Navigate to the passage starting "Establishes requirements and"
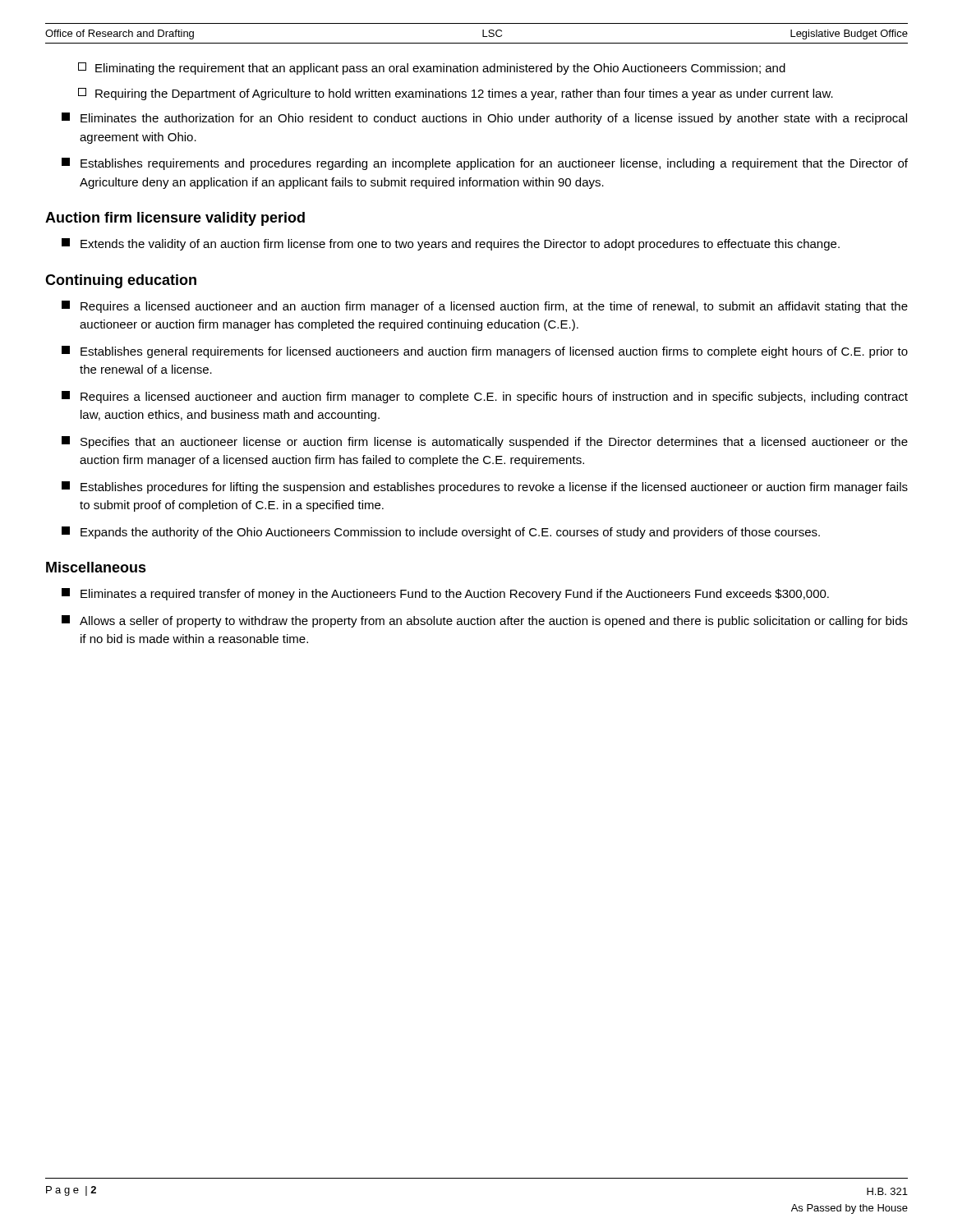 pyautogui.click(x=485, y=173)
